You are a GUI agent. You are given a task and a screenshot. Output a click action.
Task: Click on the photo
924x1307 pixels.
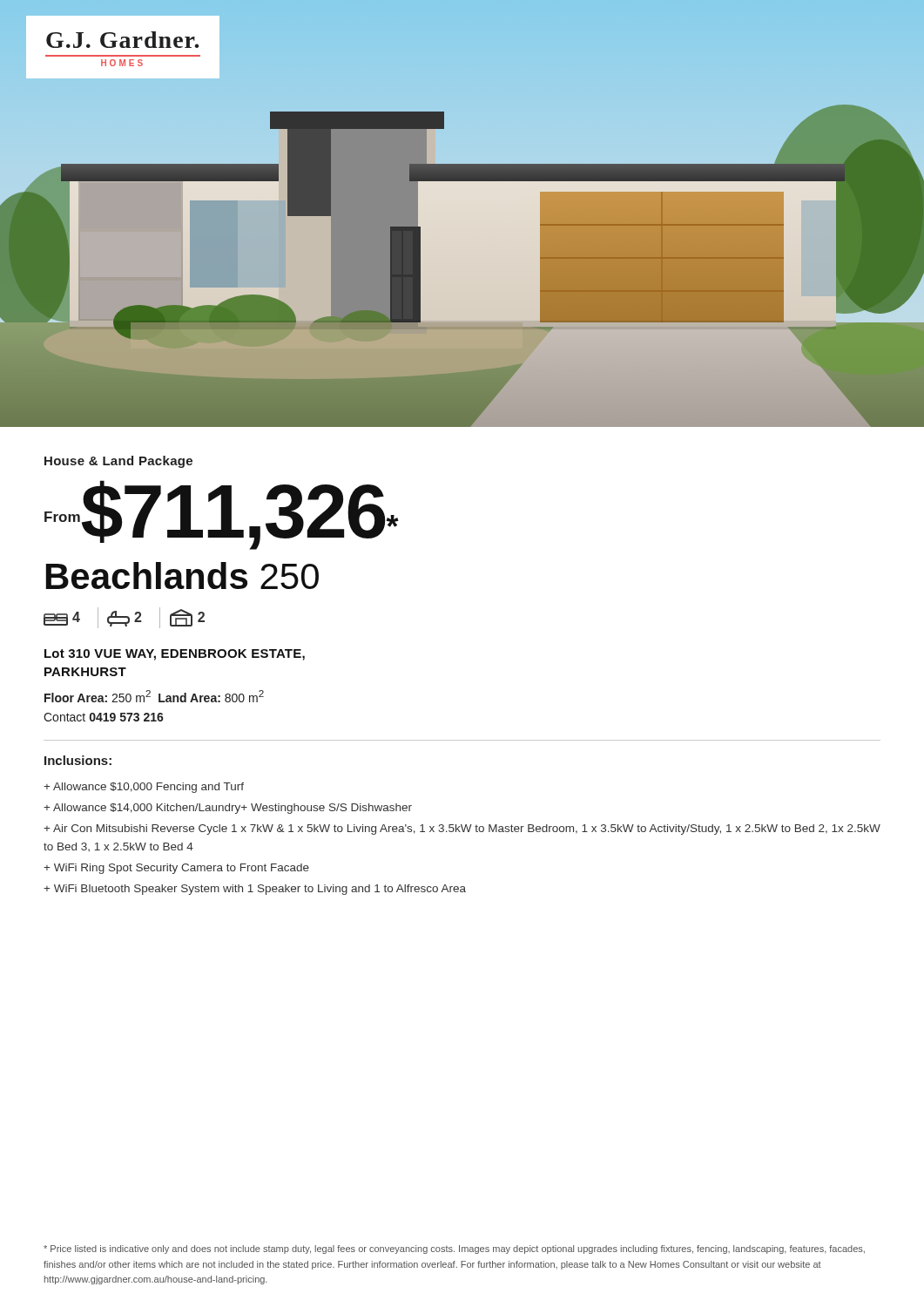click(462, 213)
